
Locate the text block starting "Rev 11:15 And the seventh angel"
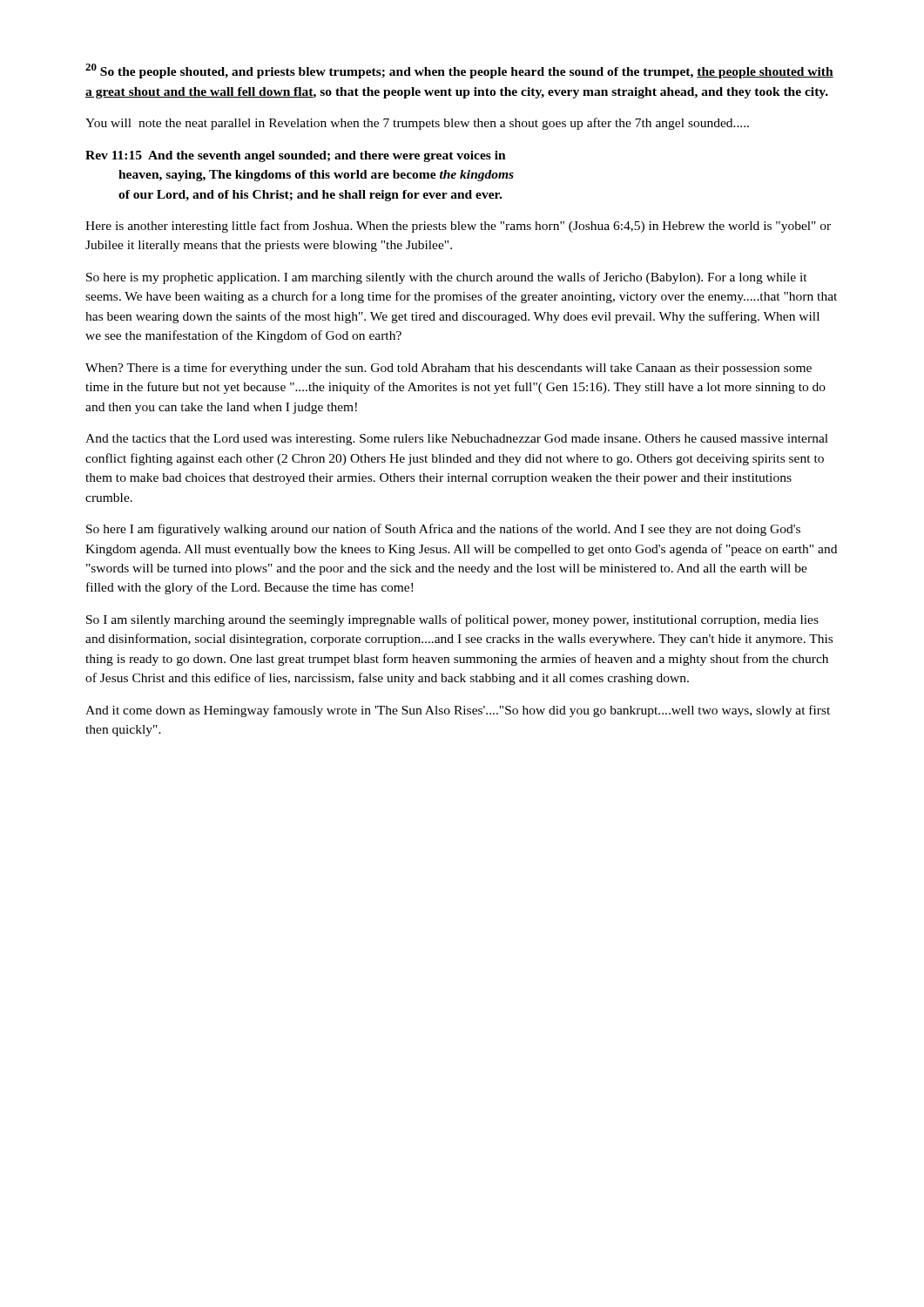tap(462, 174)
